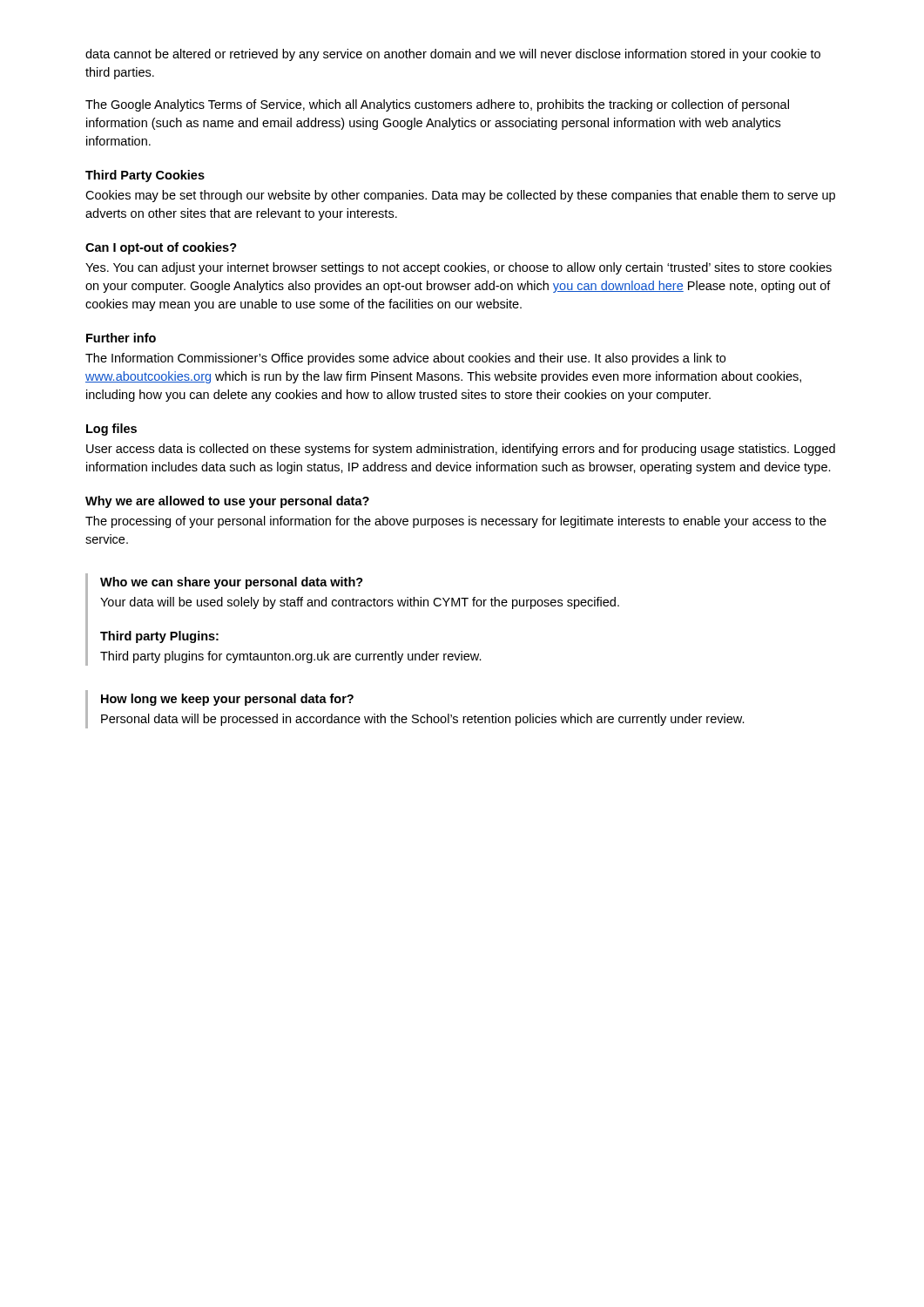Click on the text block that says "The Google Analytics"

(438, 123)
